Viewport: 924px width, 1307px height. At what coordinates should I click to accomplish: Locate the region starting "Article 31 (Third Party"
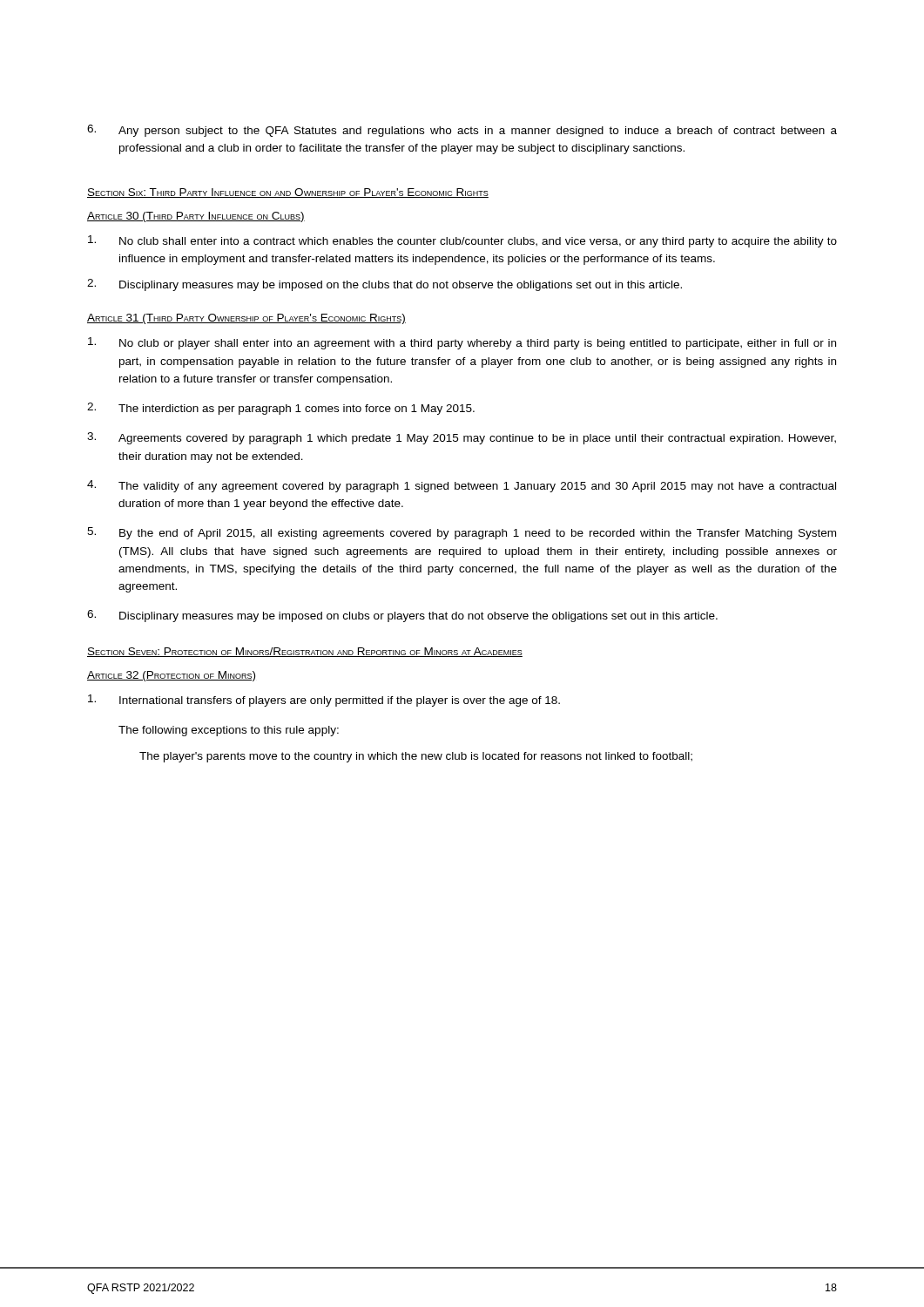pyautogui.click(x=246, y=318)
